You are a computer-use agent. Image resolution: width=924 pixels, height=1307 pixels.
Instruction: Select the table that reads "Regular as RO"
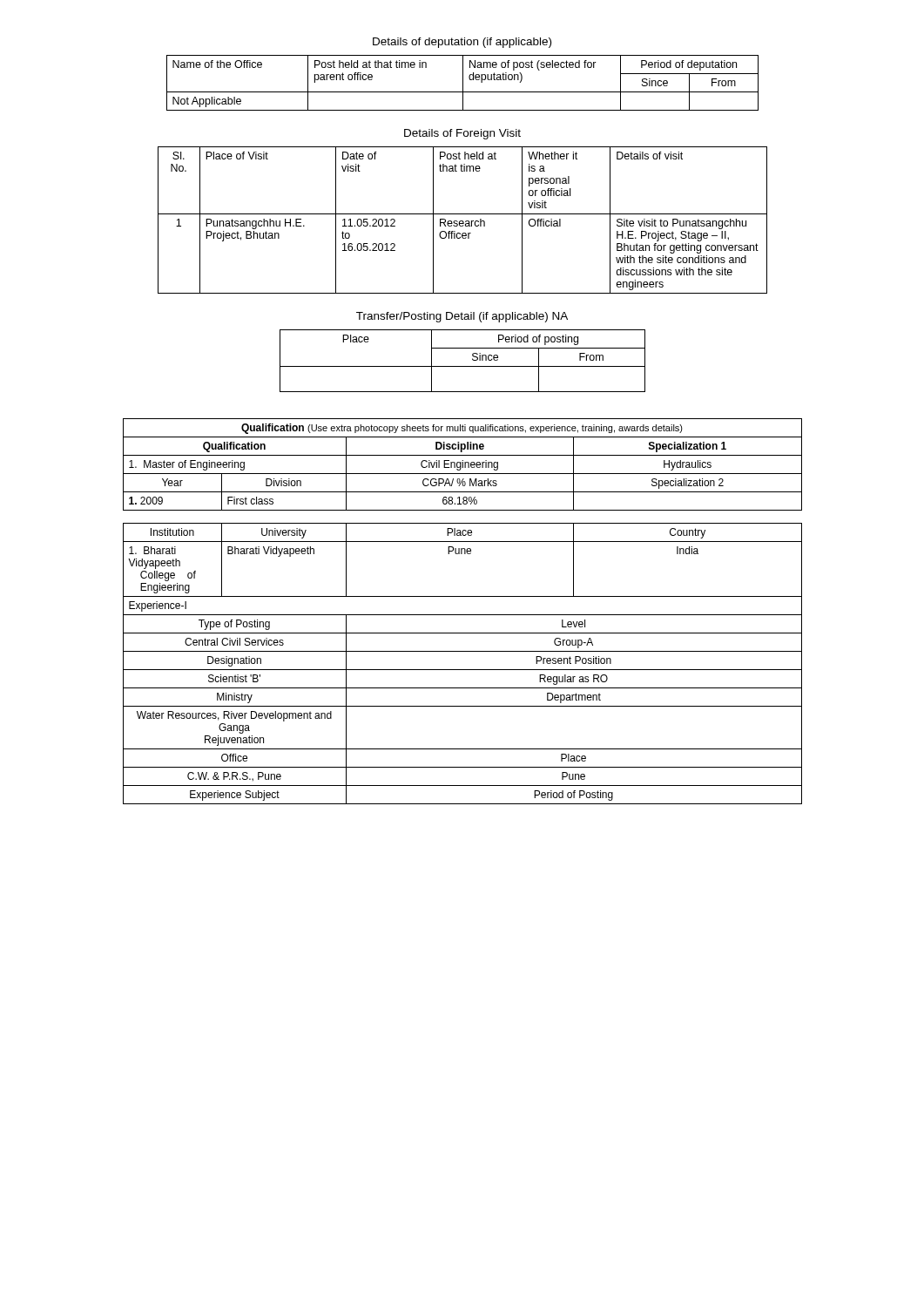pos(462,611)
